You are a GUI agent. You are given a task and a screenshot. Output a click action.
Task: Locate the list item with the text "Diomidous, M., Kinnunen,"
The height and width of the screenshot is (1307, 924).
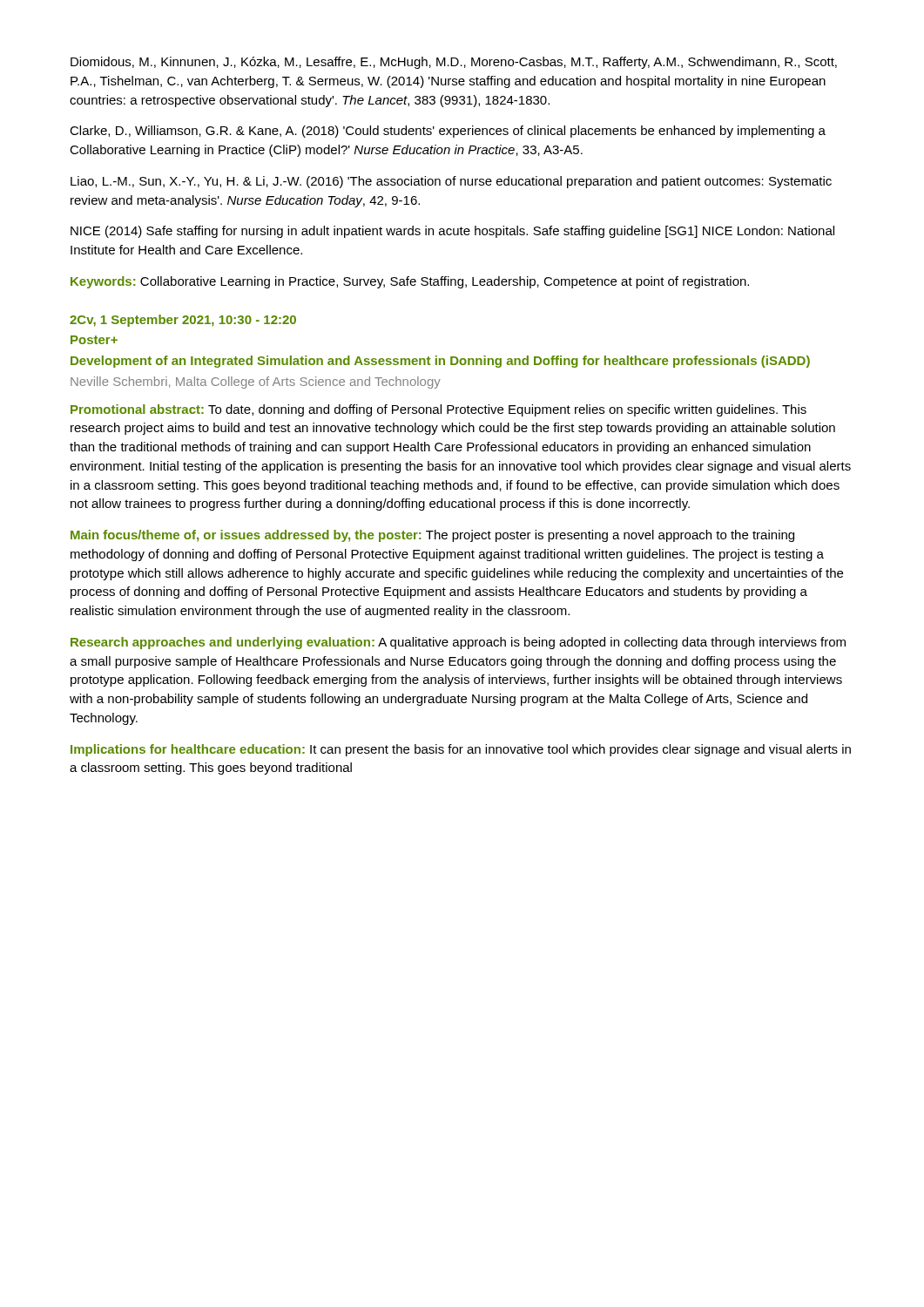[454, 80]
